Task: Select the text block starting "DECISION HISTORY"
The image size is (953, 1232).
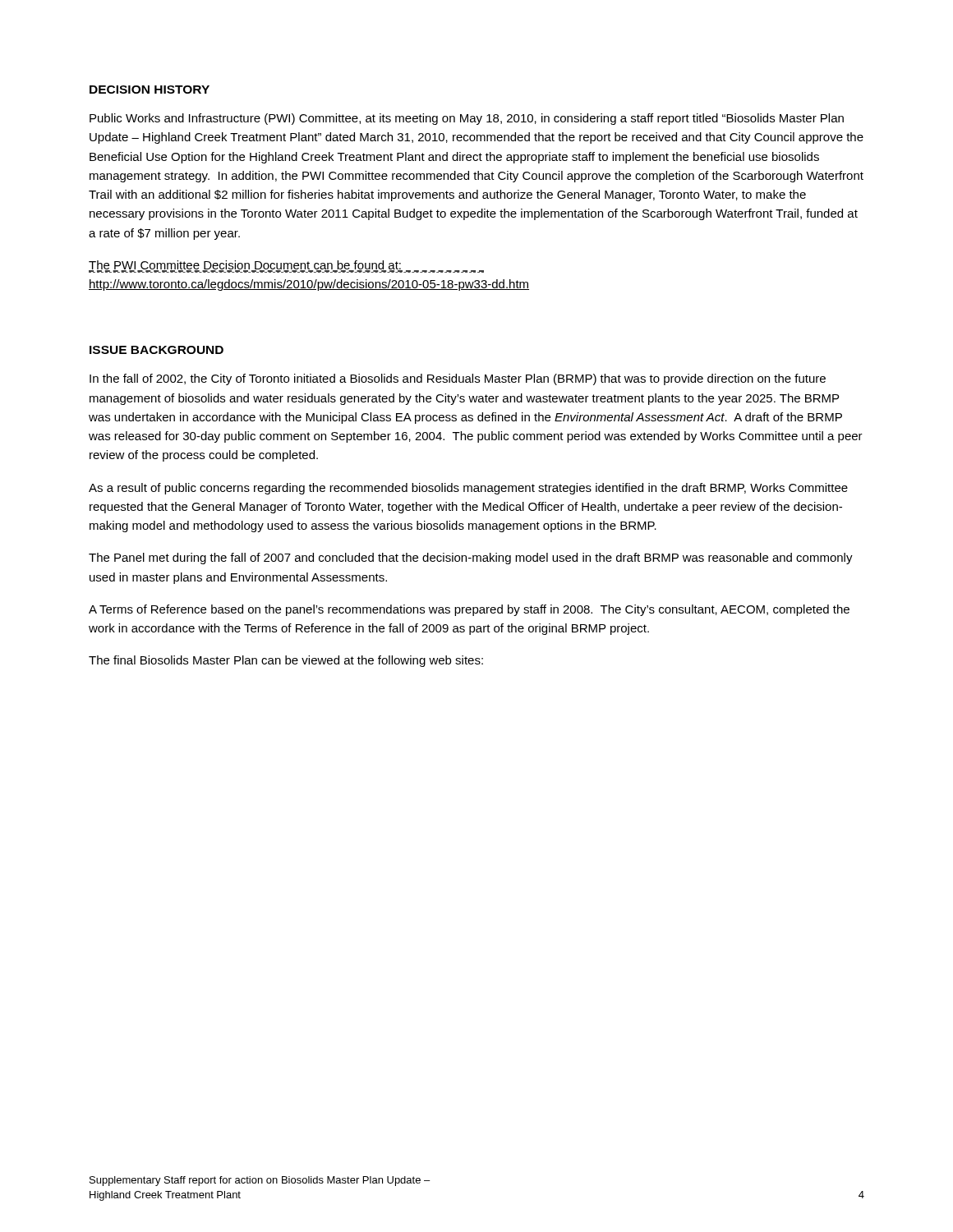Action: click(x=149, y=89)
